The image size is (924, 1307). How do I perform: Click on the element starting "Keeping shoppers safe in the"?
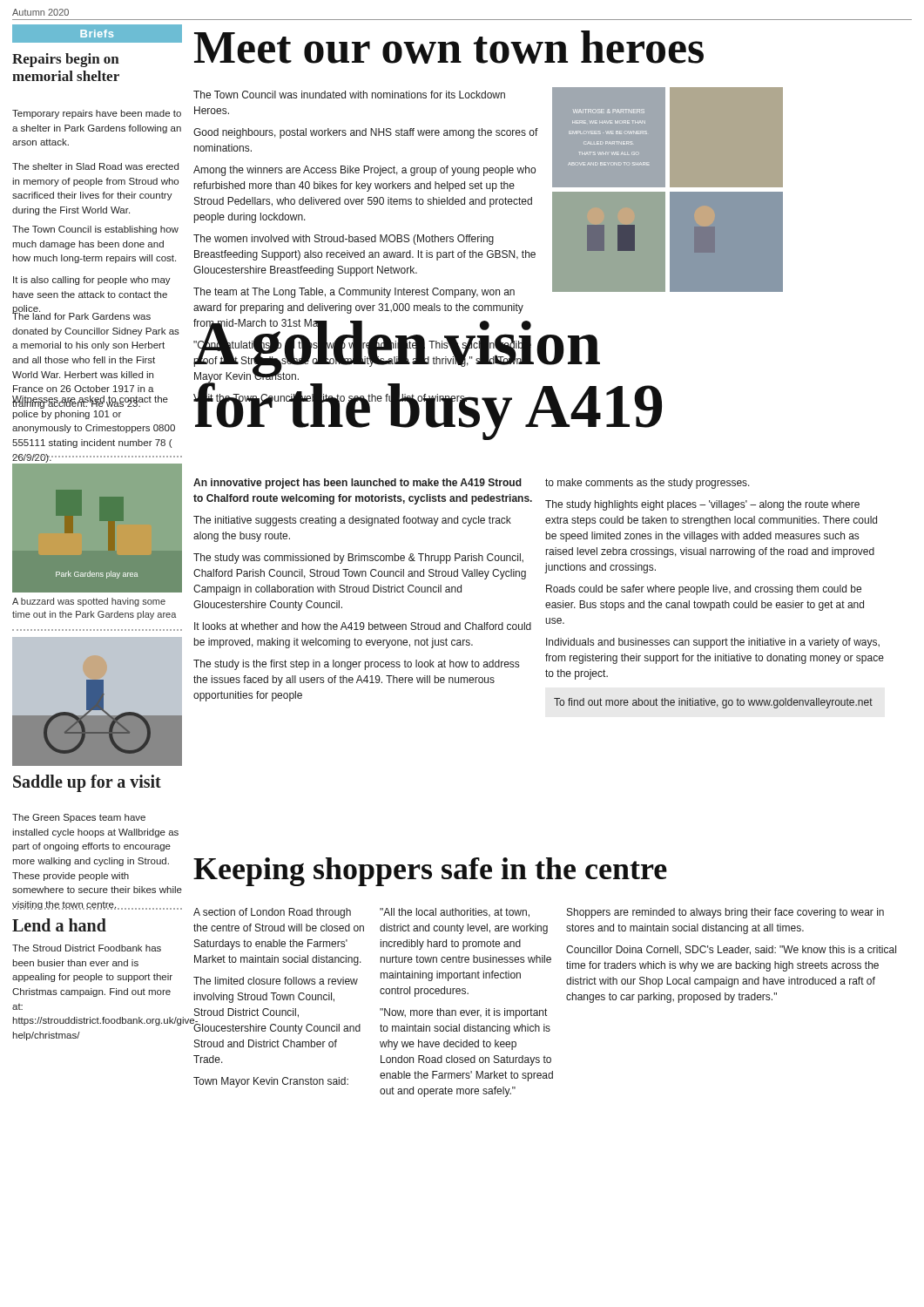pyautogui.click(x=430, y=869)
